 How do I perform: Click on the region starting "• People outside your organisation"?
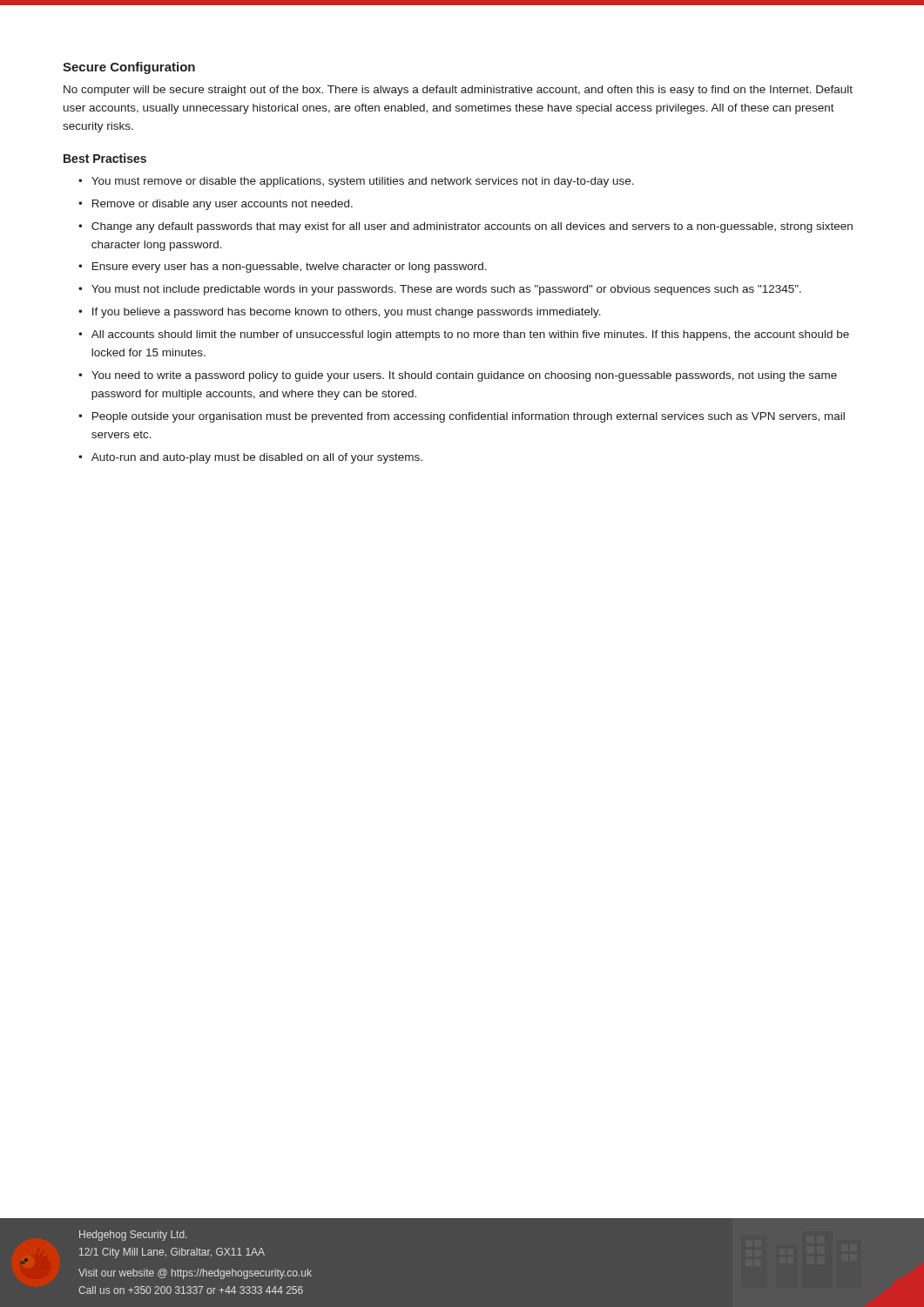pos(470,426)
